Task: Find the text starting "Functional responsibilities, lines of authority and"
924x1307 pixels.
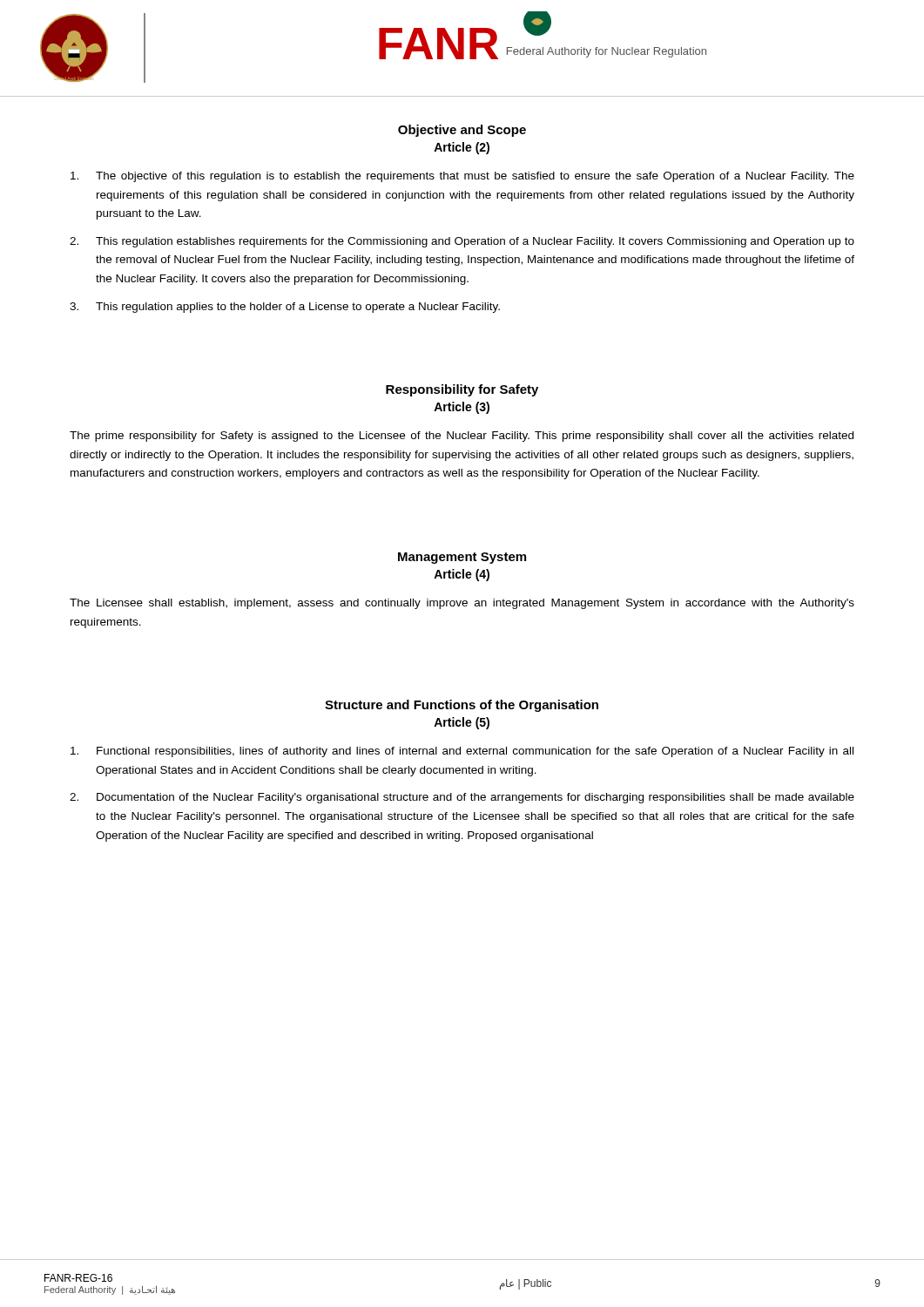Action: tap(462, 759)
